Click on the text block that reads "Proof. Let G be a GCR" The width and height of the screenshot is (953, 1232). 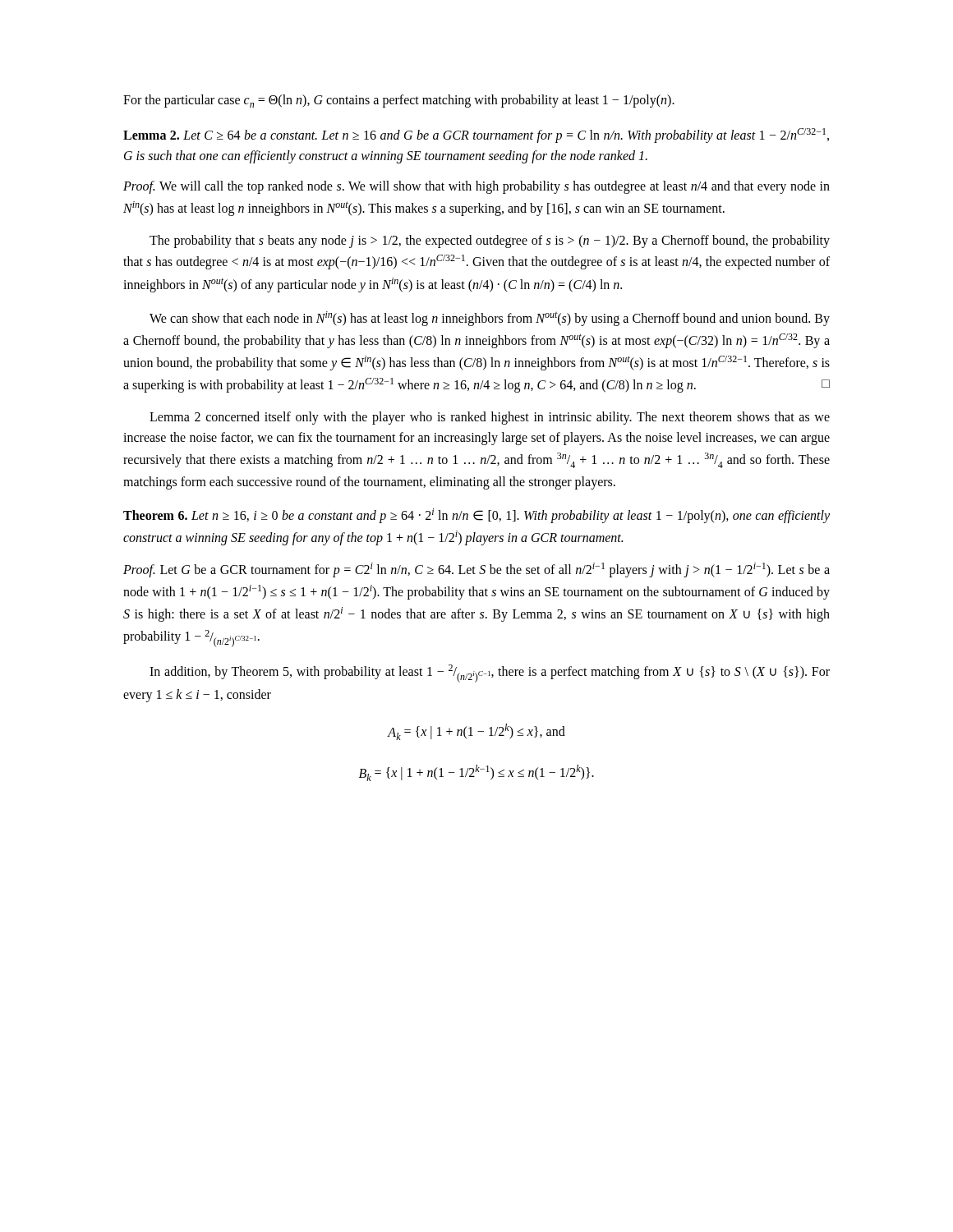click(x=476, y=604)
